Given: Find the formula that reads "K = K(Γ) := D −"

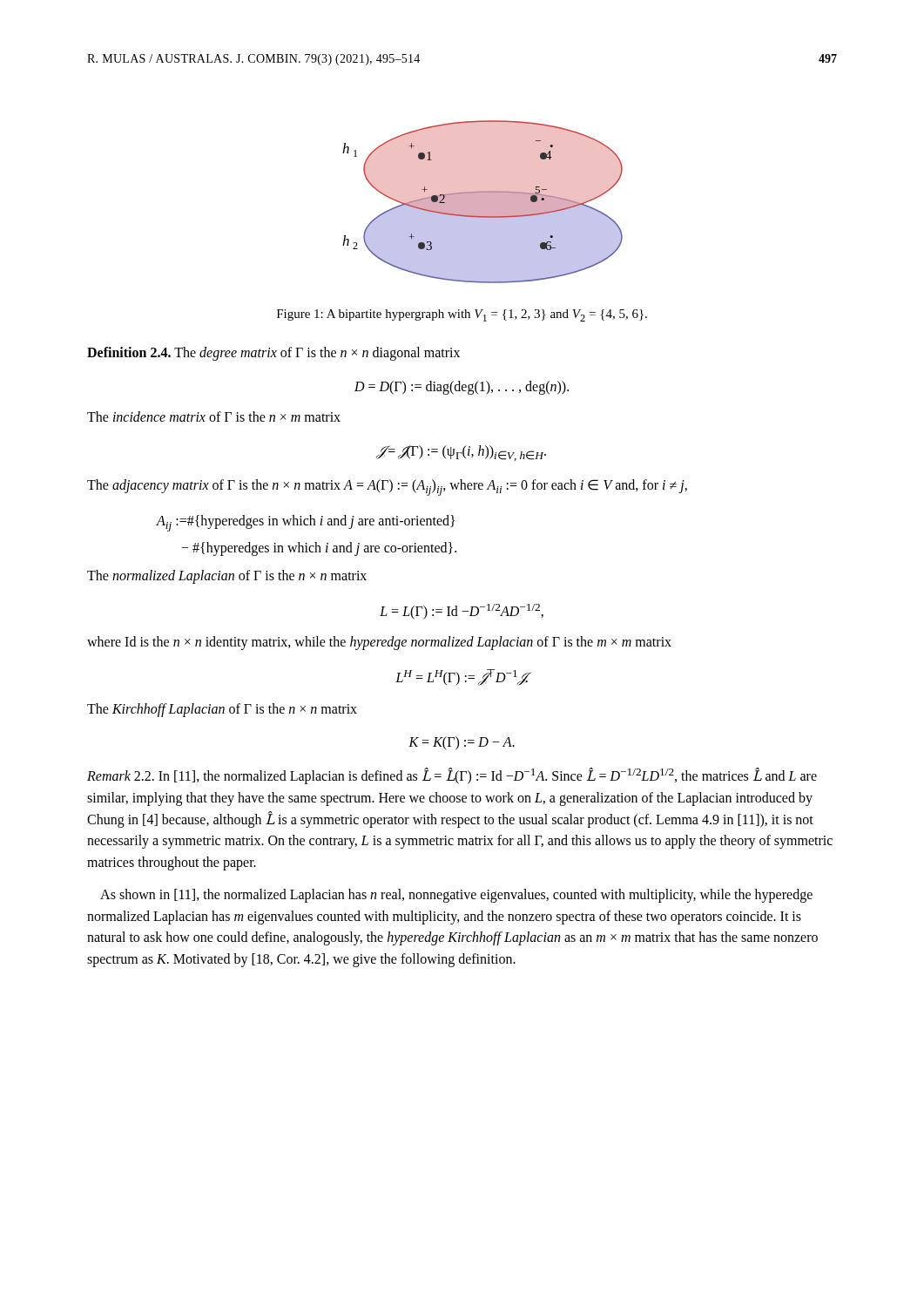Looking at the screenshot, I should (x=462, y=742).
